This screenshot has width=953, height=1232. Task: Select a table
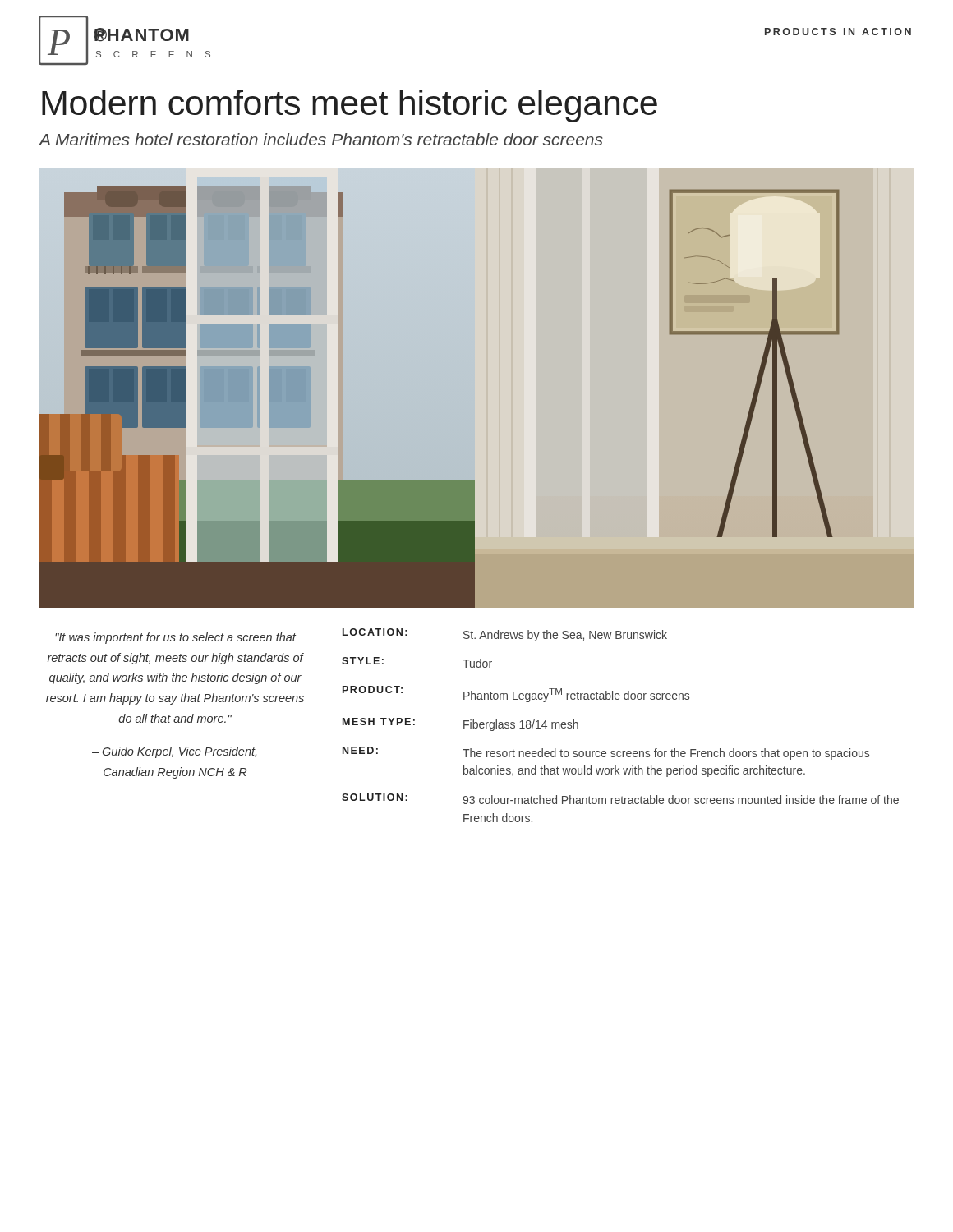[628, 725]
